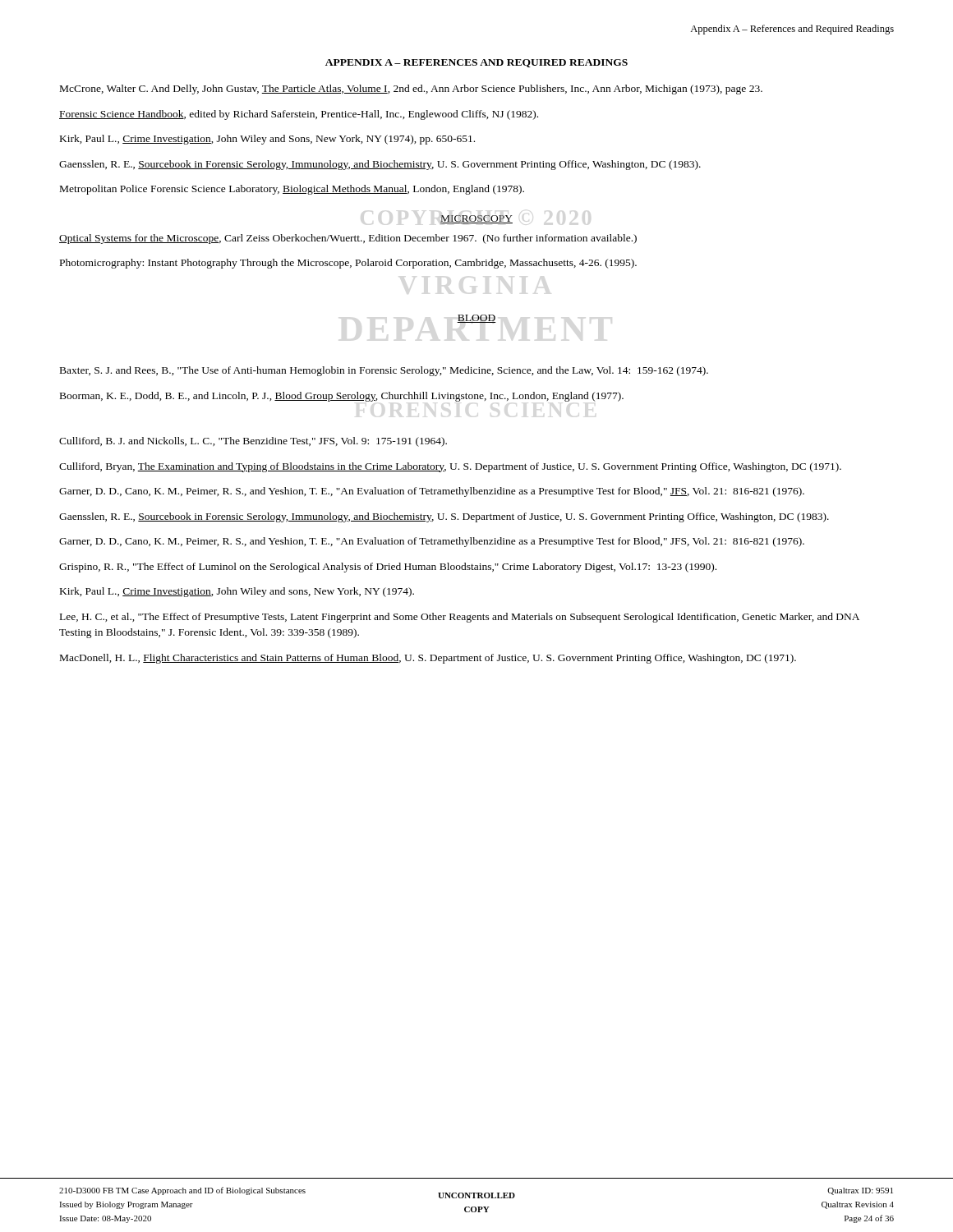Where is the passage that starts "Lee, H. C., et al., "The Effect"?

pyautogui.click(x=459, y=624)
